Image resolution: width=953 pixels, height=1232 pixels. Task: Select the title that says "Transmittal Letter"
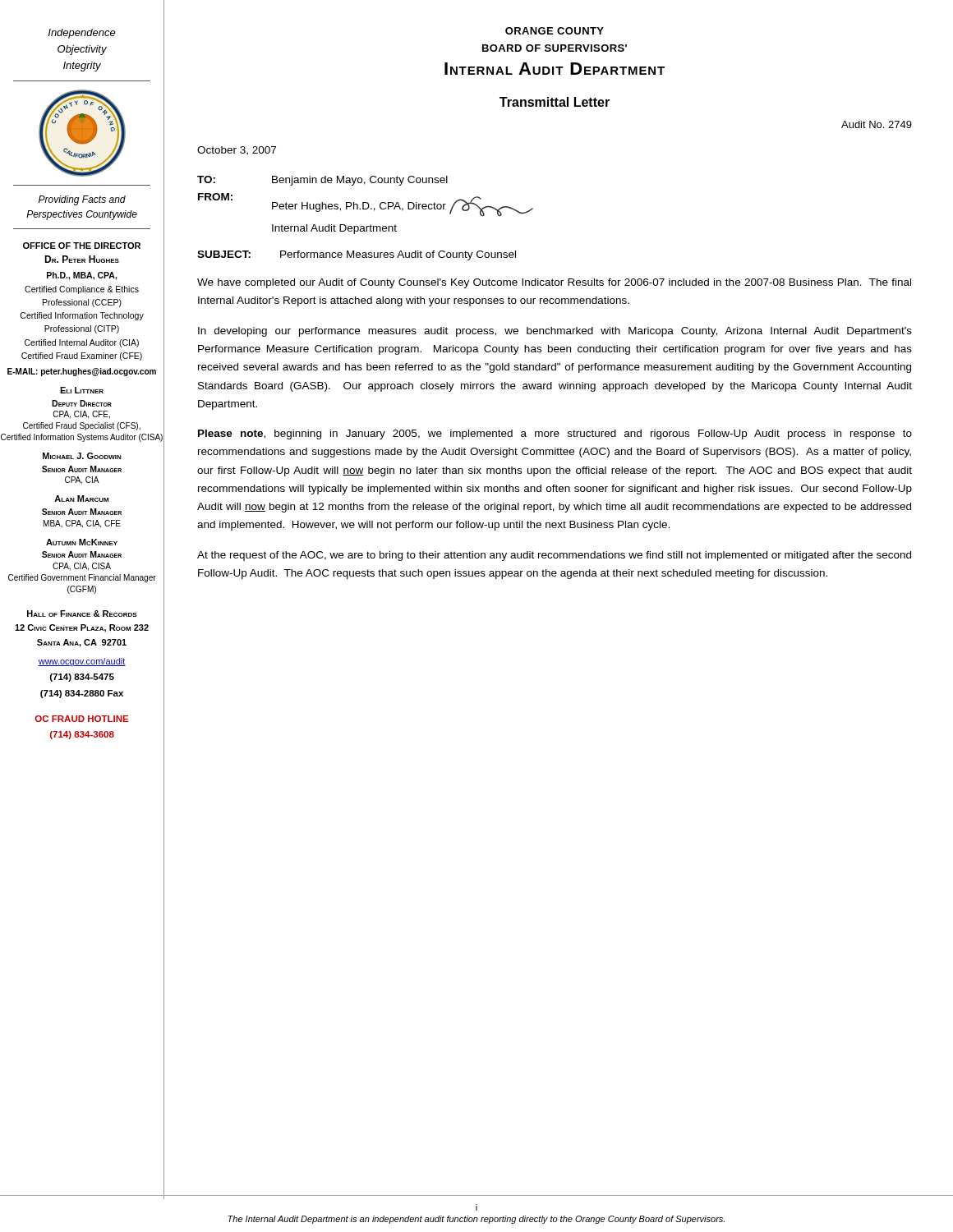click(555, 102)
